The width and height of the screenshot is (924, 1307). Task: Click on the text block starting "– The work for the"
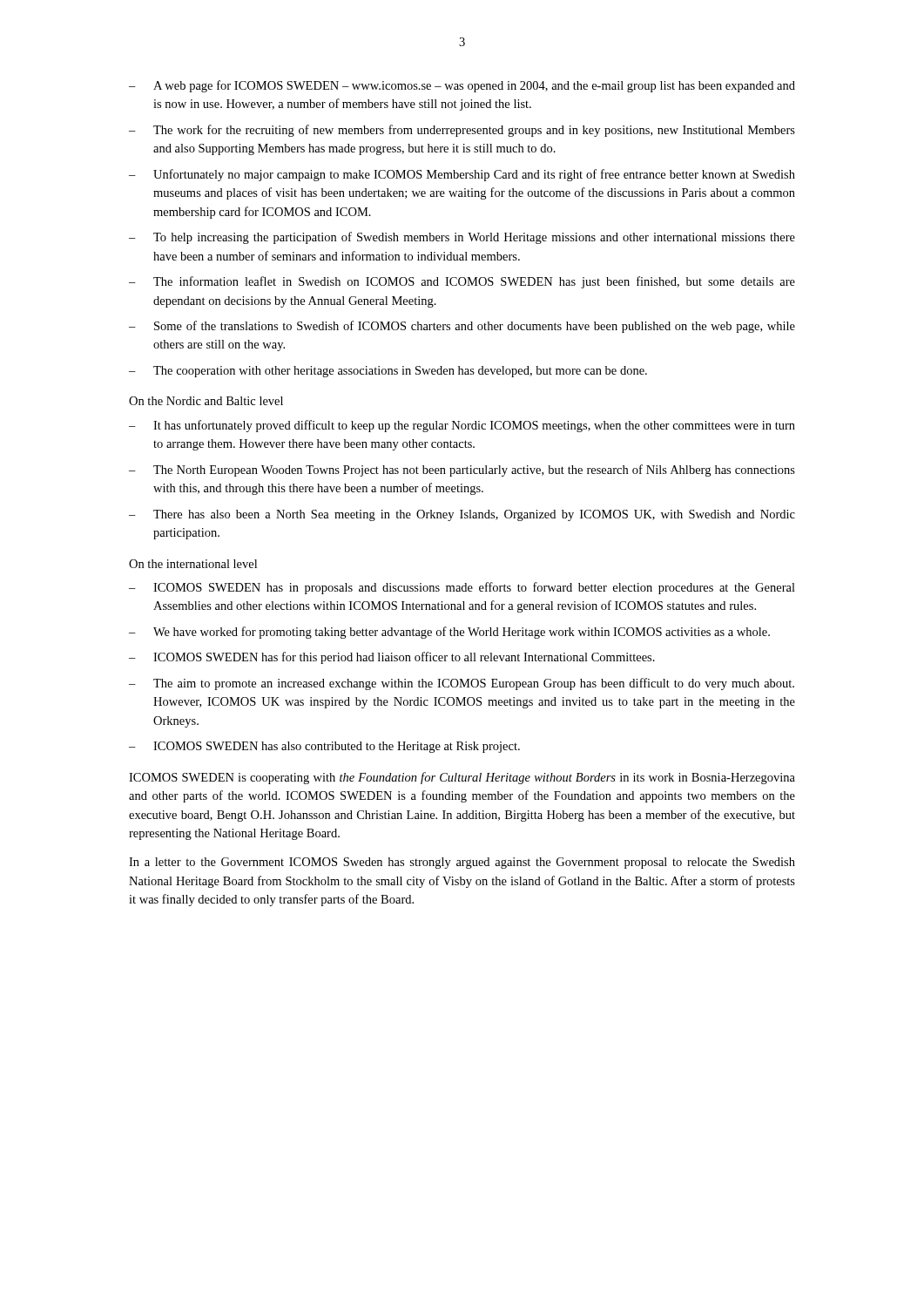(462, 140)
